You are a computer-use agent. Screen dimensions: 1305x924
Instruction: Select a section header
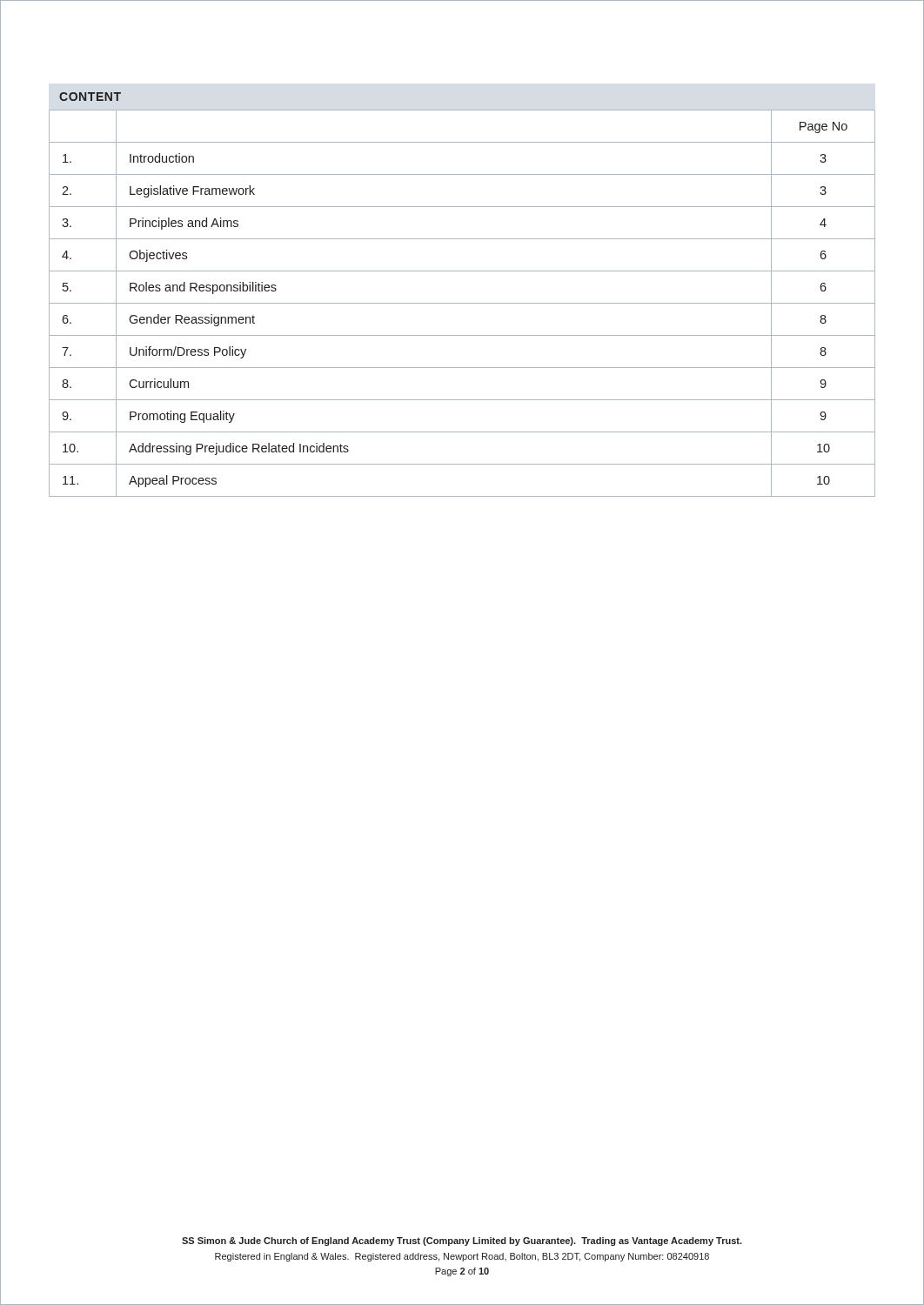(462, 97)
